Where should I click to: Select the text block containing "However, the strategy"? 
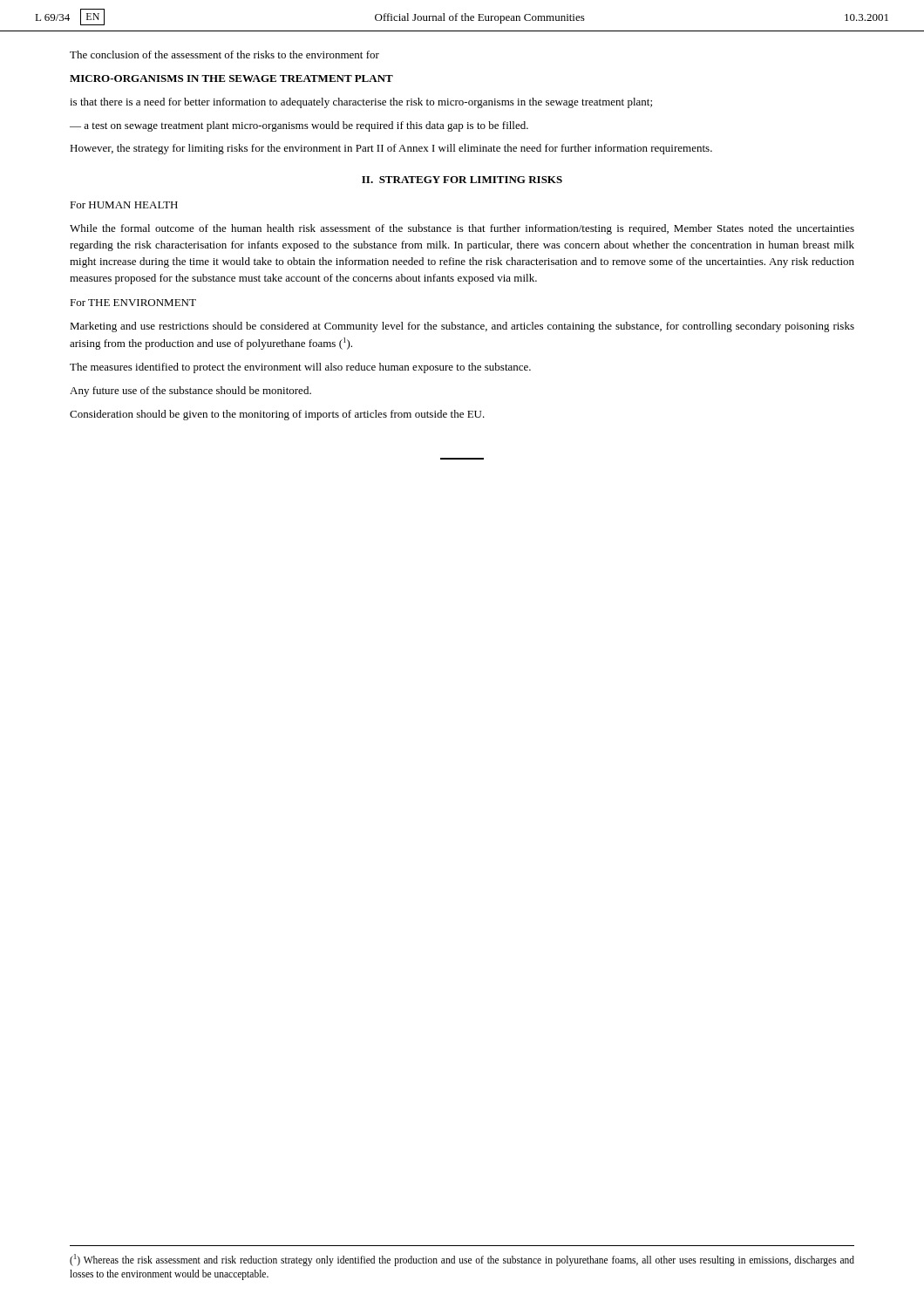(462, 149)
